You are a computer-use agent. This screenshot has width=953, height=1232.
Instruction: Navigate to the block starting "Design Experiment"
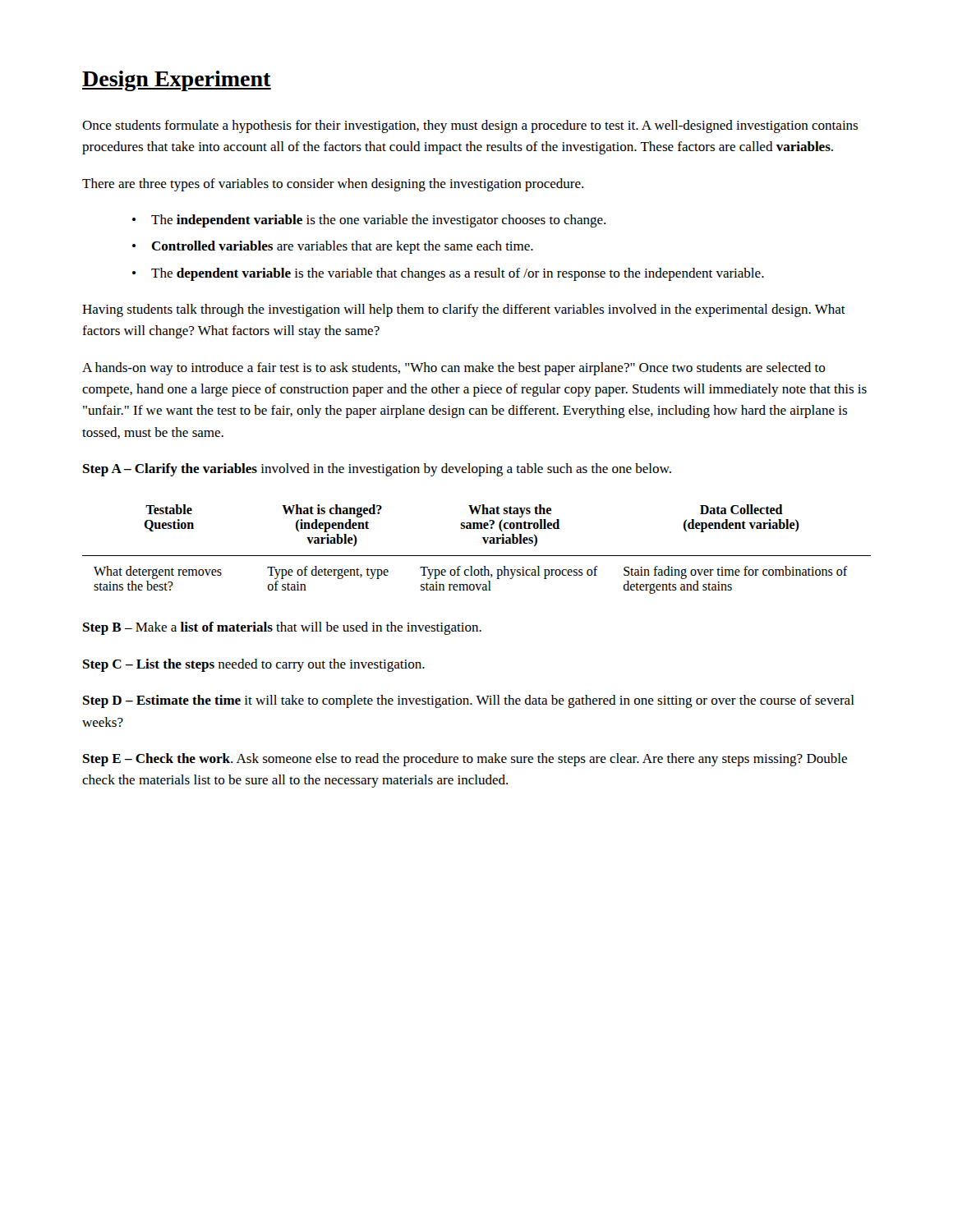coord(176,78)
